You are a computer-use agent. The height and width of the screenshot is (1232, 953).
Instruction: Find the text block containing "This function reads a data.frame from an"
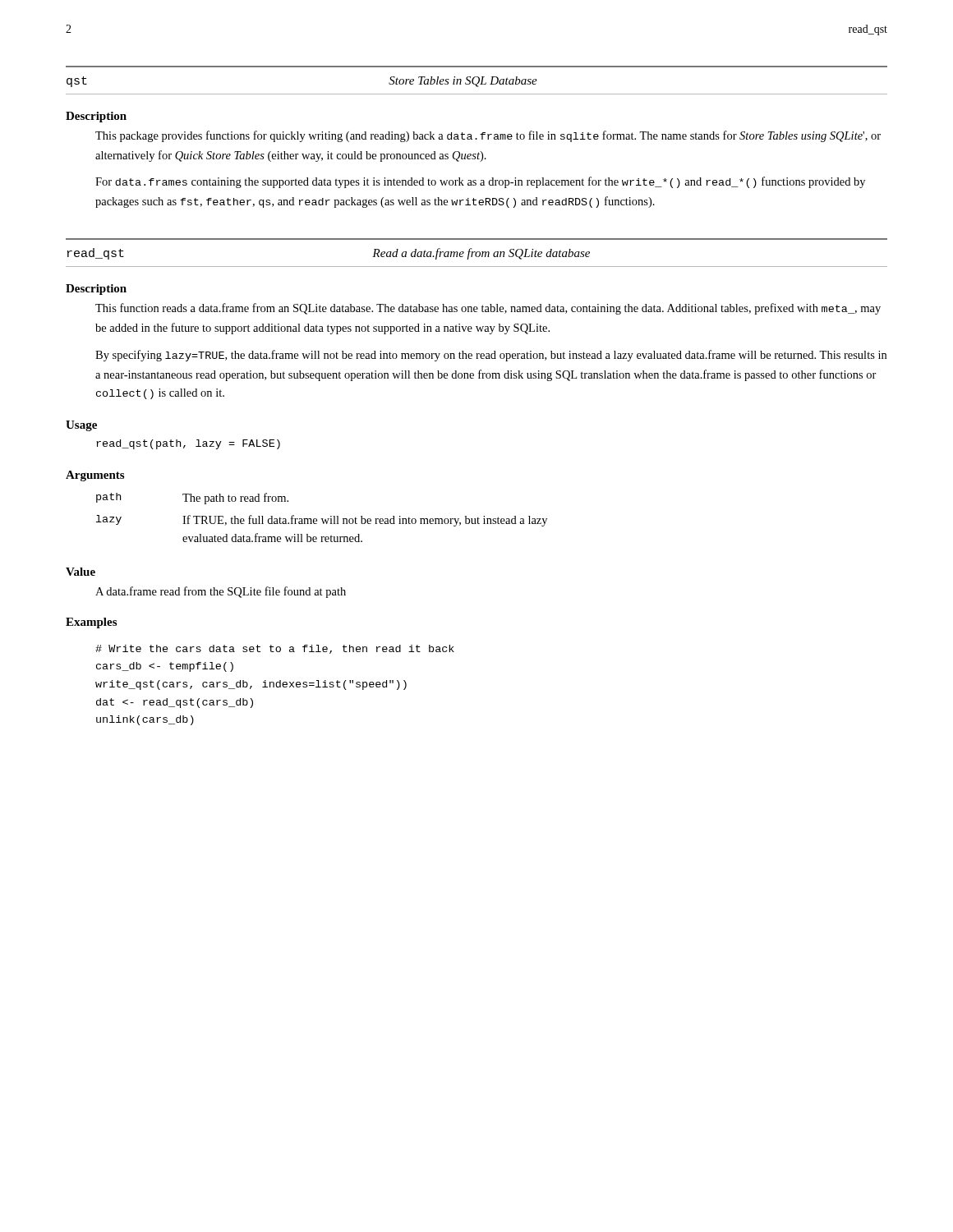click(x=488, y=318)
